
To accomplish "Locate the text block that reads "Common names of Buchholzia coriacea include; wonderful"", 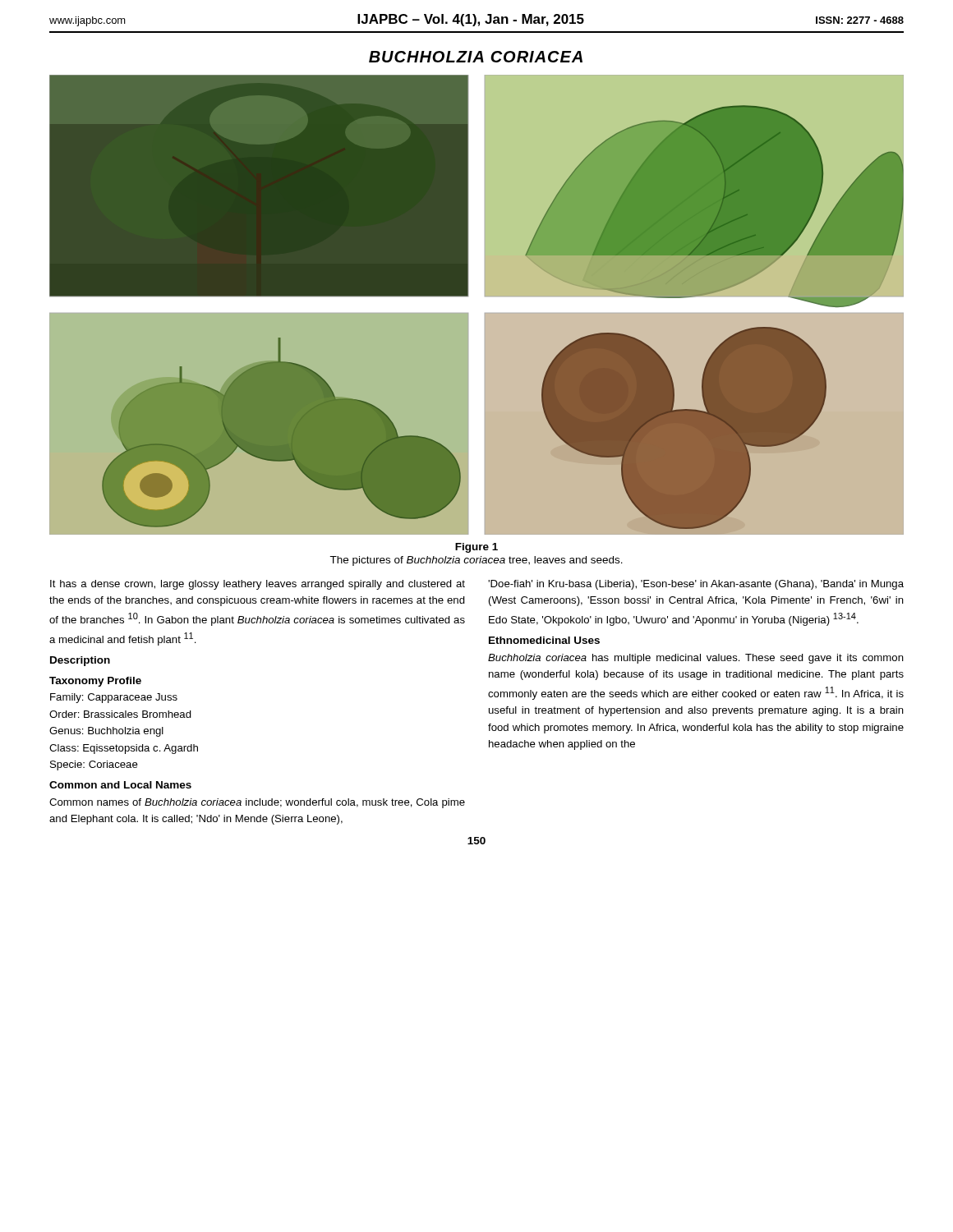I will (257, 810).
